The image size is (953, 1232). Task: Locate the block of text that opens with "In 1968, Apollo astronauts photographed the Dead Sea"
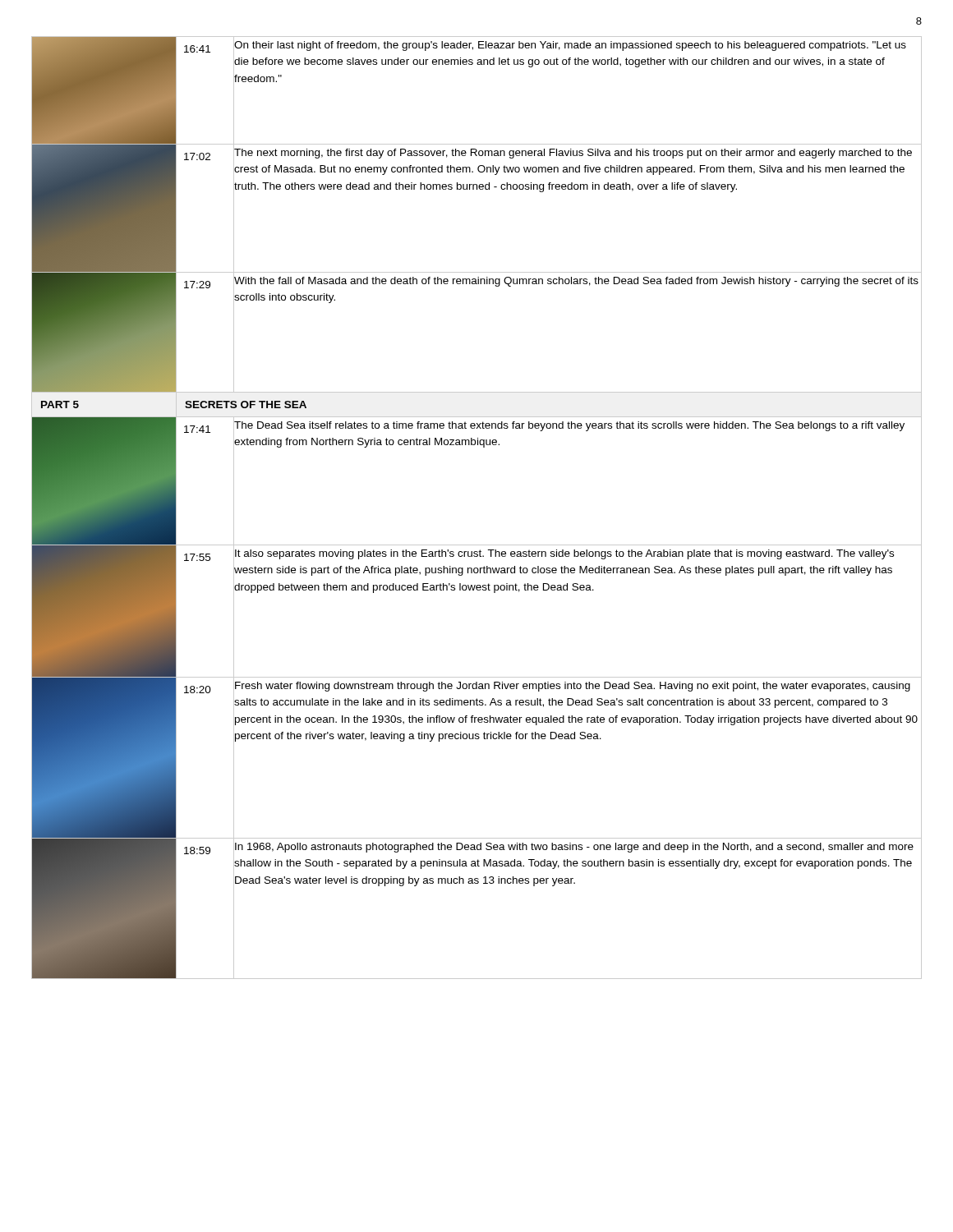[574, 863]
